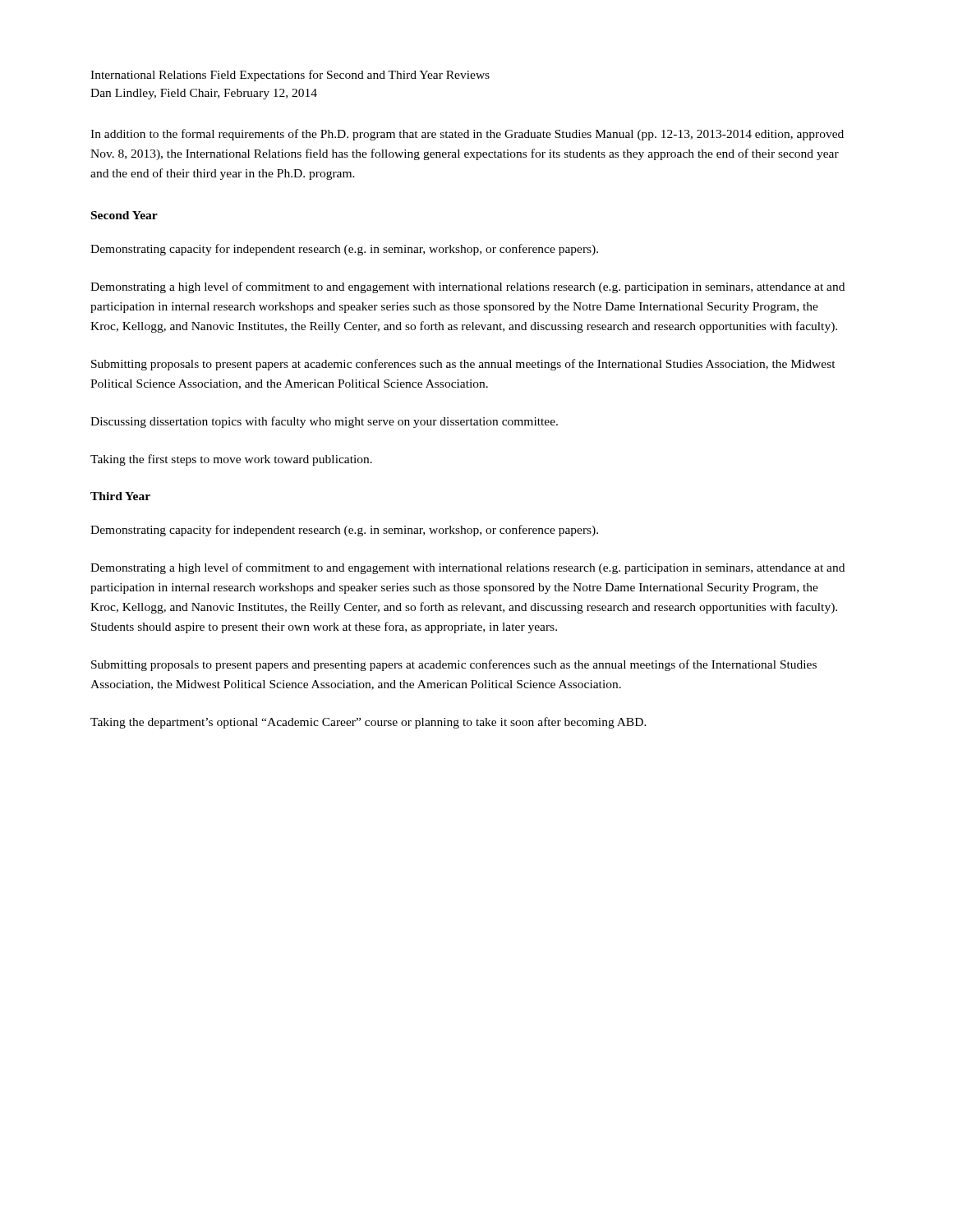The height and width of the screenshot is (1232, 953).
Task: Where is the passage that starts "Taking the first steps to move"?
Action: [232, 459]
